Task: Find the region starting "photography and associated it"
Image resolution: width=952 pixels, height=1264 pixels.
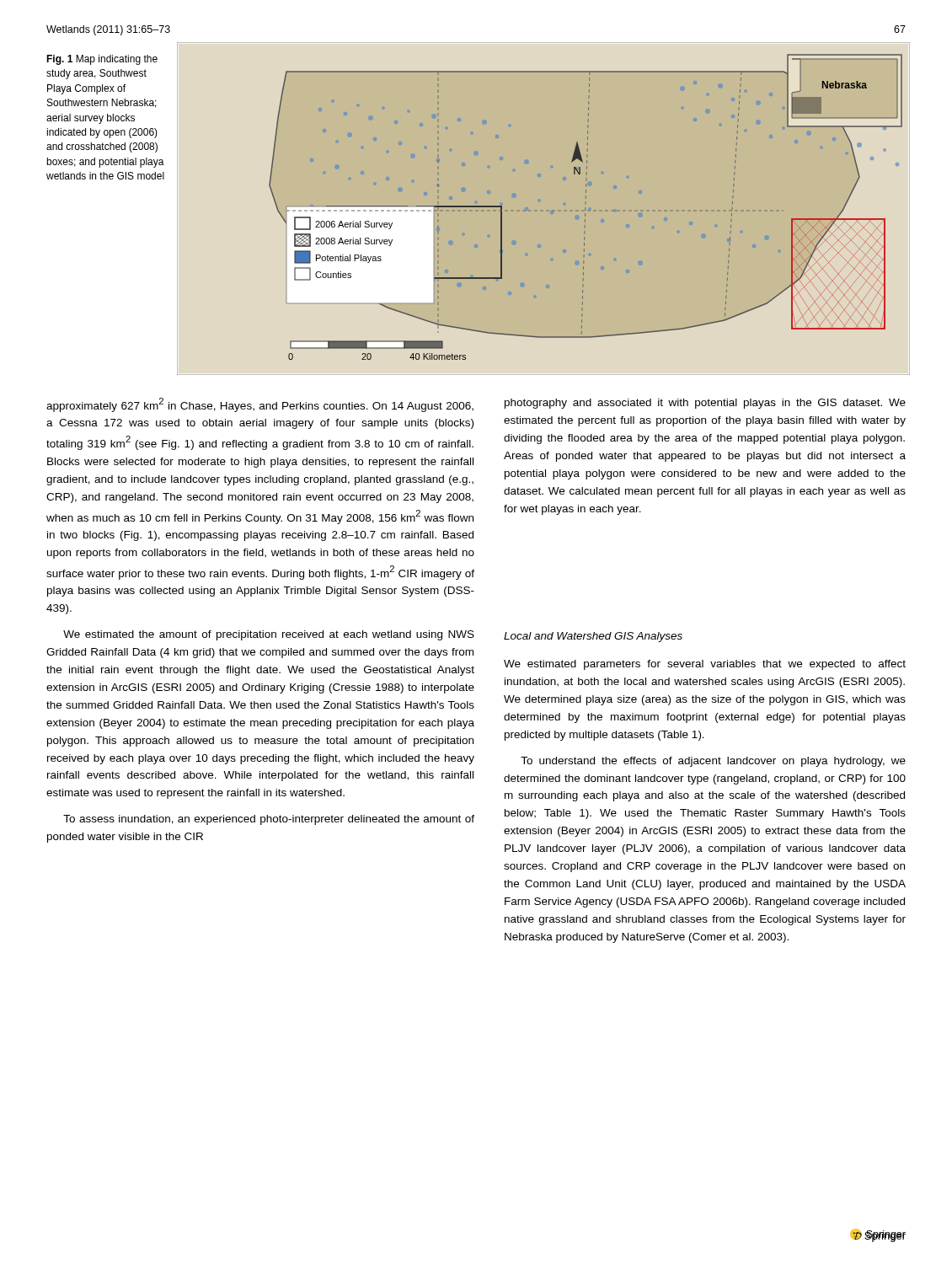Action: click(705, 456)
